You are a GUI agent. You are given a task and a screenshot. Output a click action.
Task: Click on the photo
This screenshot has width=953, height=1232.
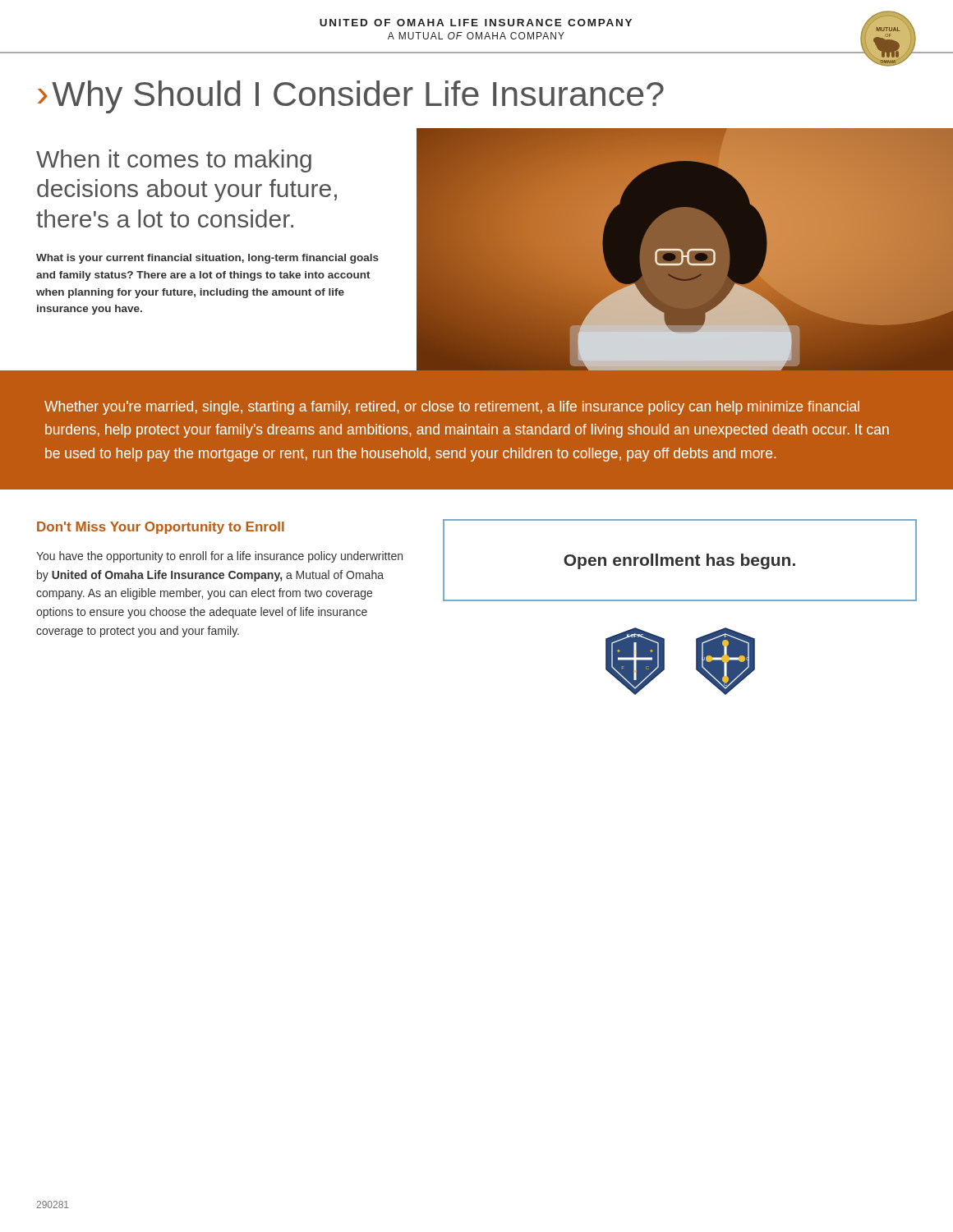(685, 249)
